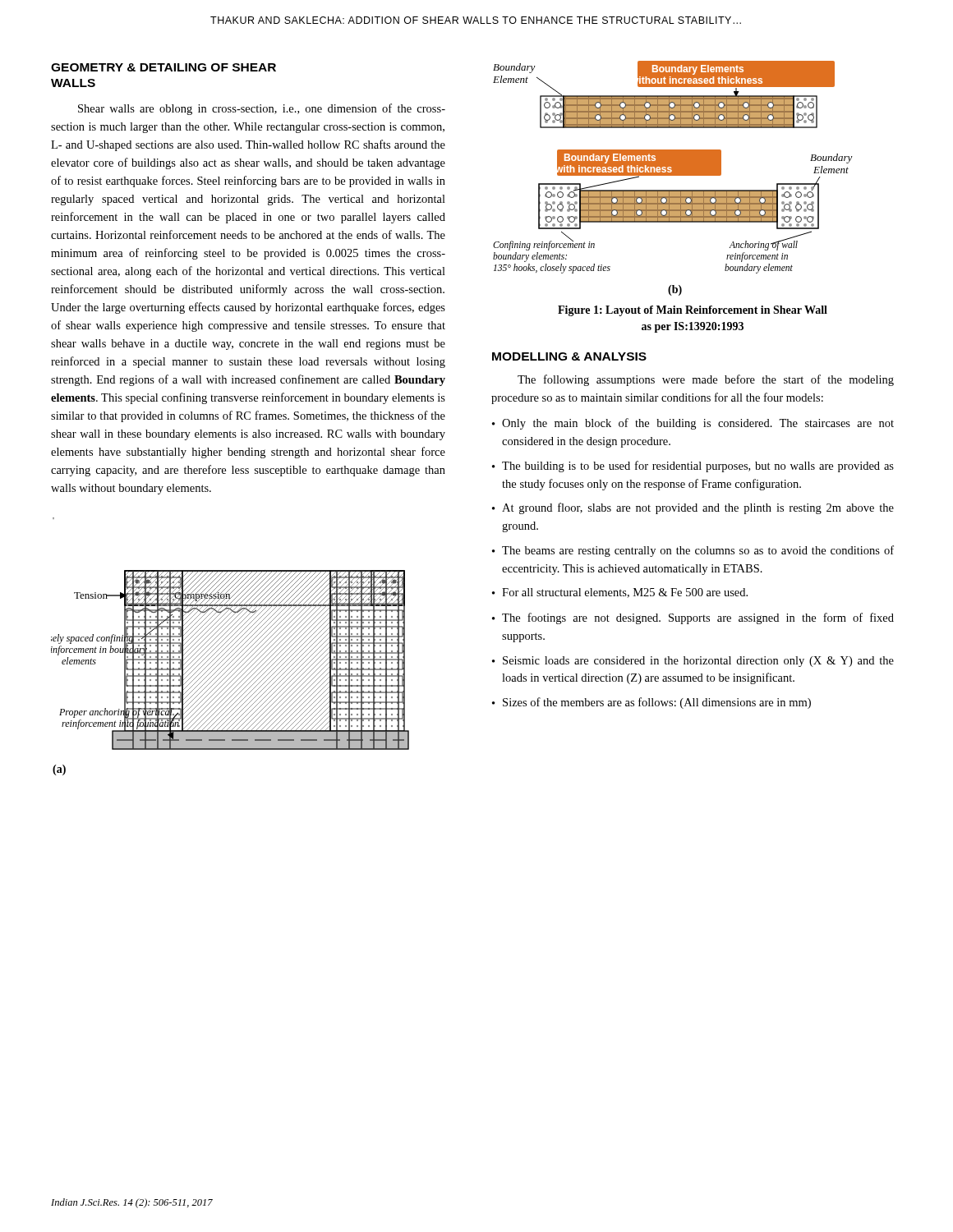The width and height of the screenshot is (953, 1232).
Task: Find the element starting "The beams are resting centrally on the columns"
Action: click(x=698, y=559)
